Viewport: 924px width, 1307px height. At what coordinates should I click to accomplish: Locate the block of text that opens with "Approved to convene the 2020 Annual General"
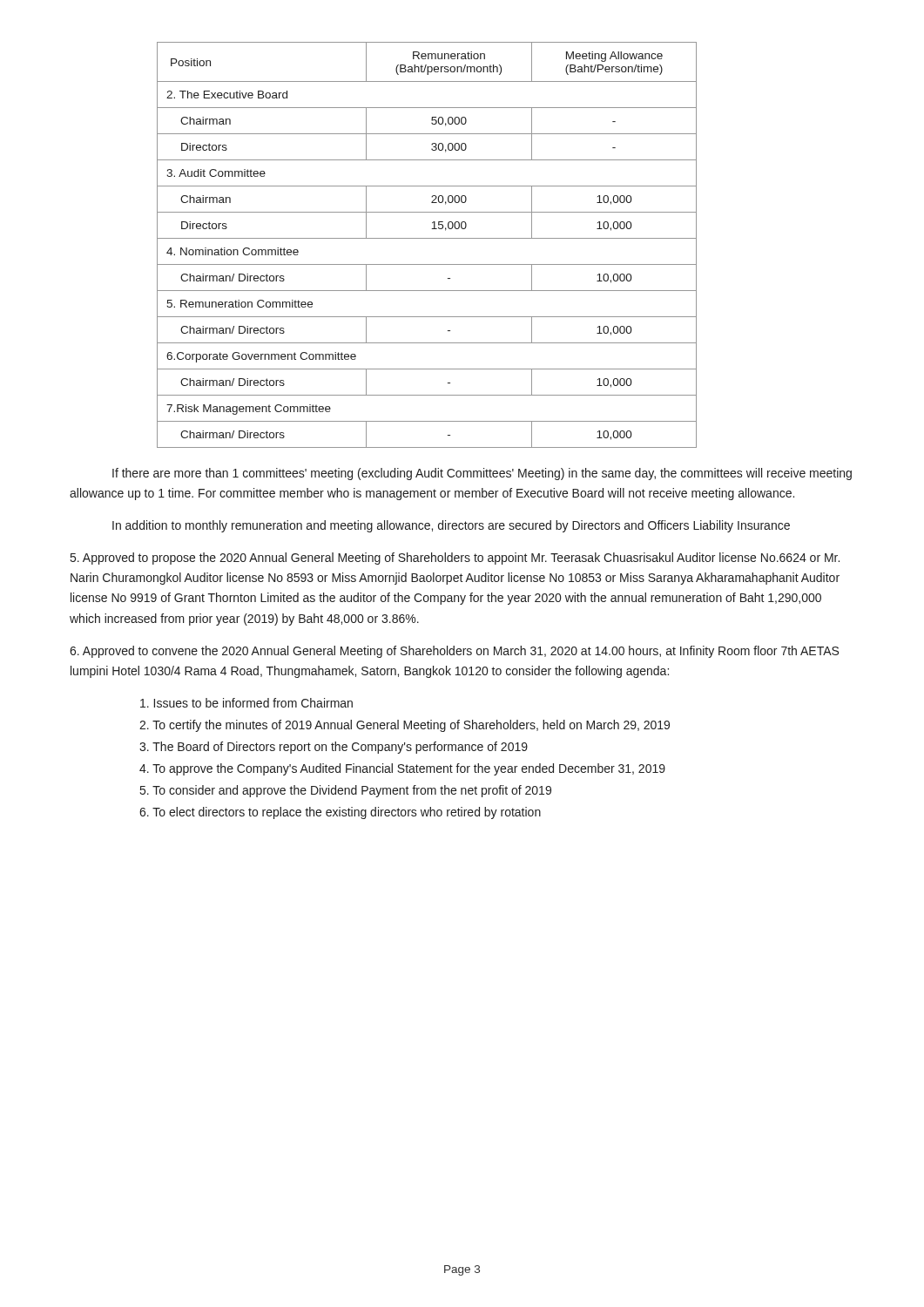pyautogui.click(x=455, y=661)
